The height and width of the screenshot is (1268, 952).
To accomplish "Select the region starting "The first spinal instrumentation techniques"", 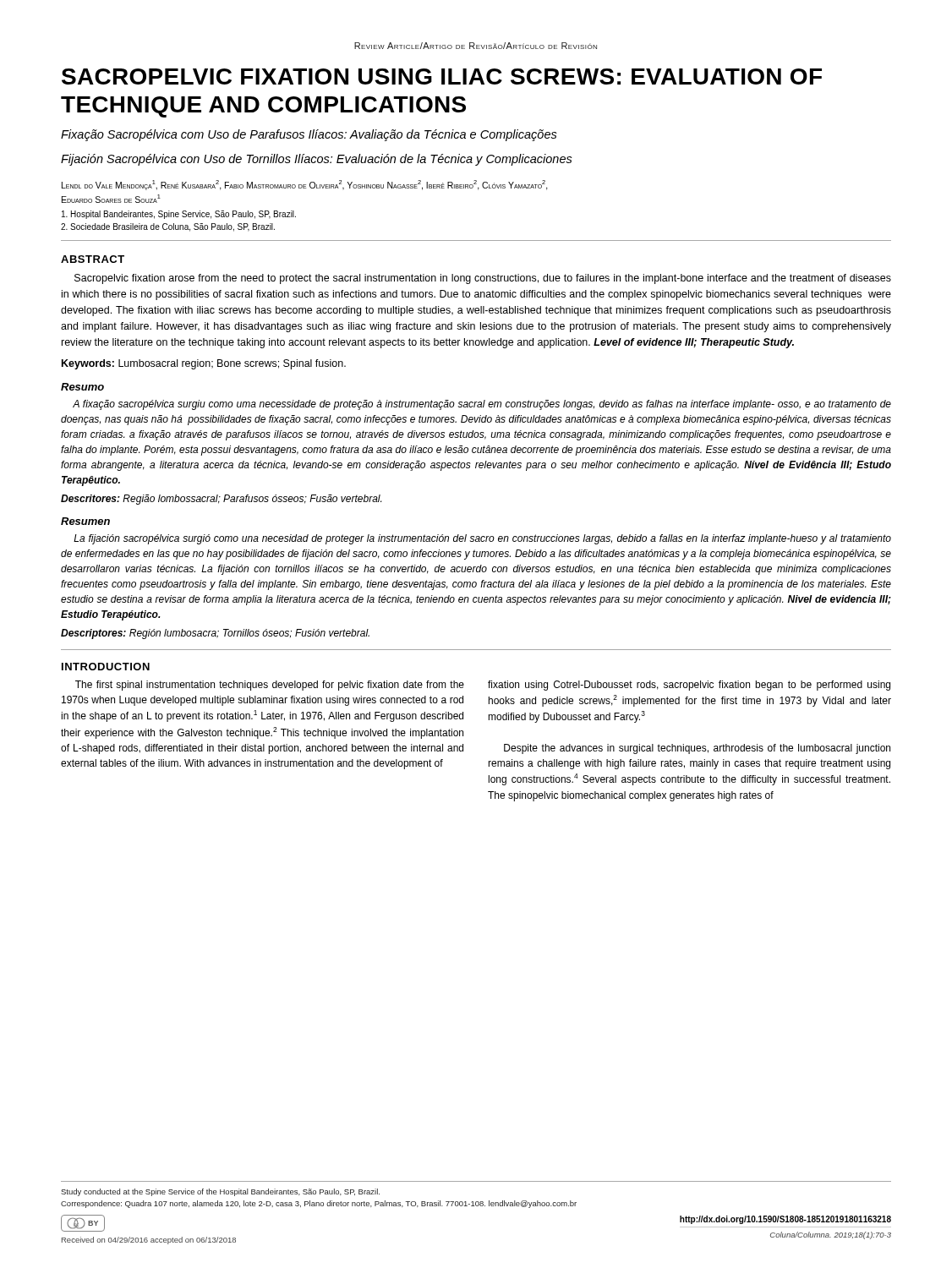I will [x=263, y=724].
